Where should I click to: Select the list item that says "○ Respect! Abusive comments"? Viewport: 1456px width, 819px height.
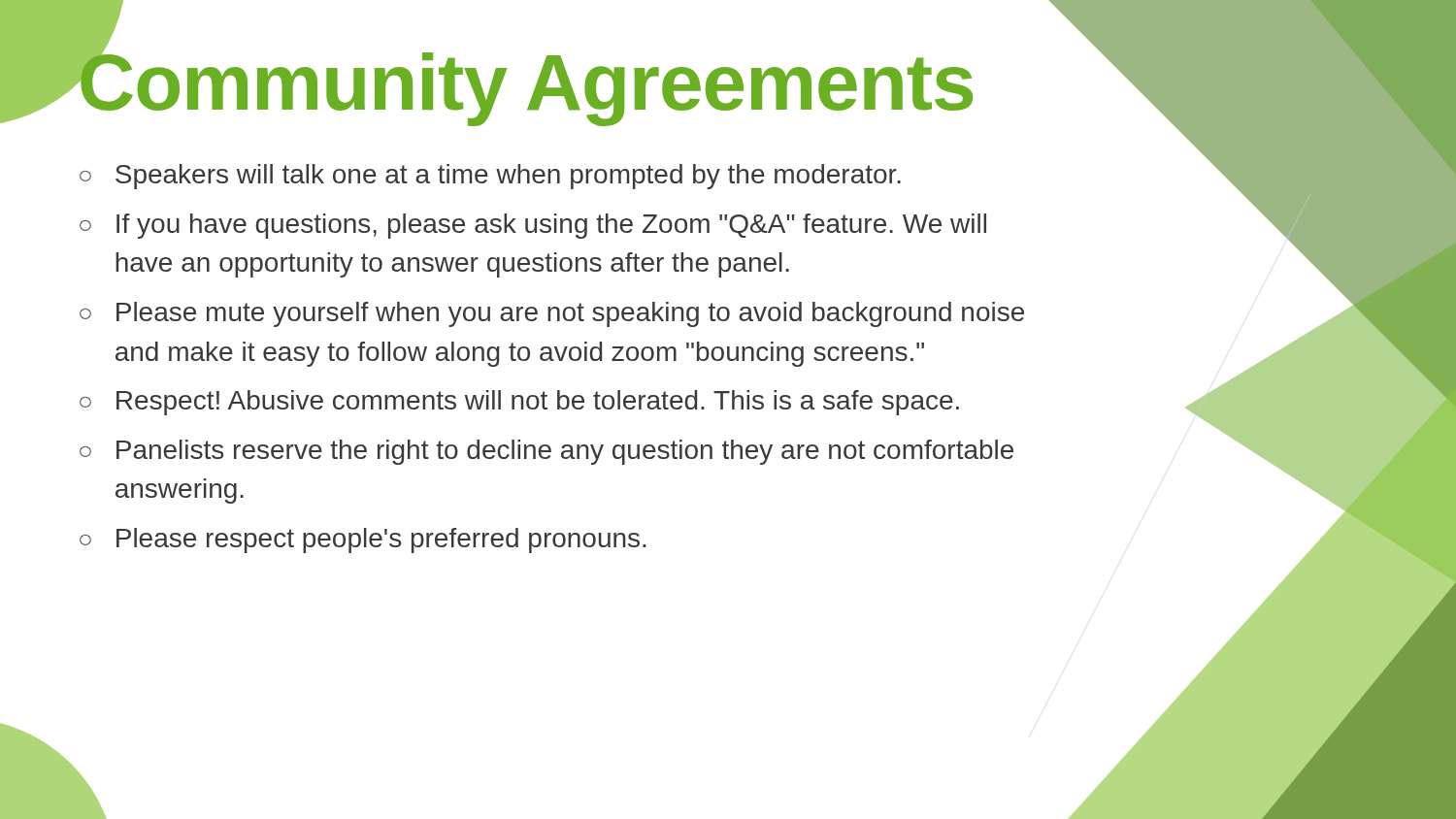coord(519,401)
